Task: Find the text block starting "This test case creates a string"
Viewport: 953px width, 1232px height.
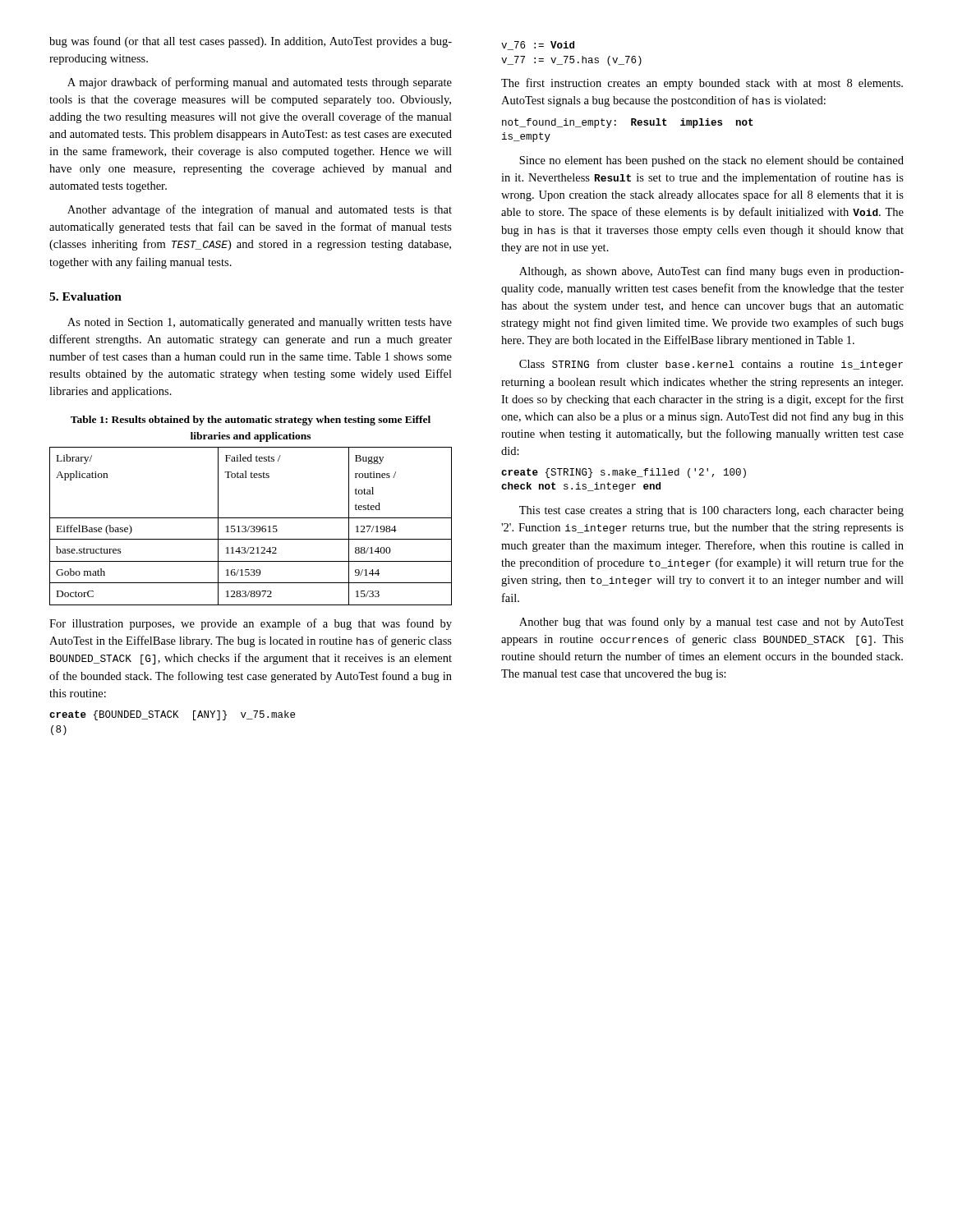Action: tap(702, 592)
